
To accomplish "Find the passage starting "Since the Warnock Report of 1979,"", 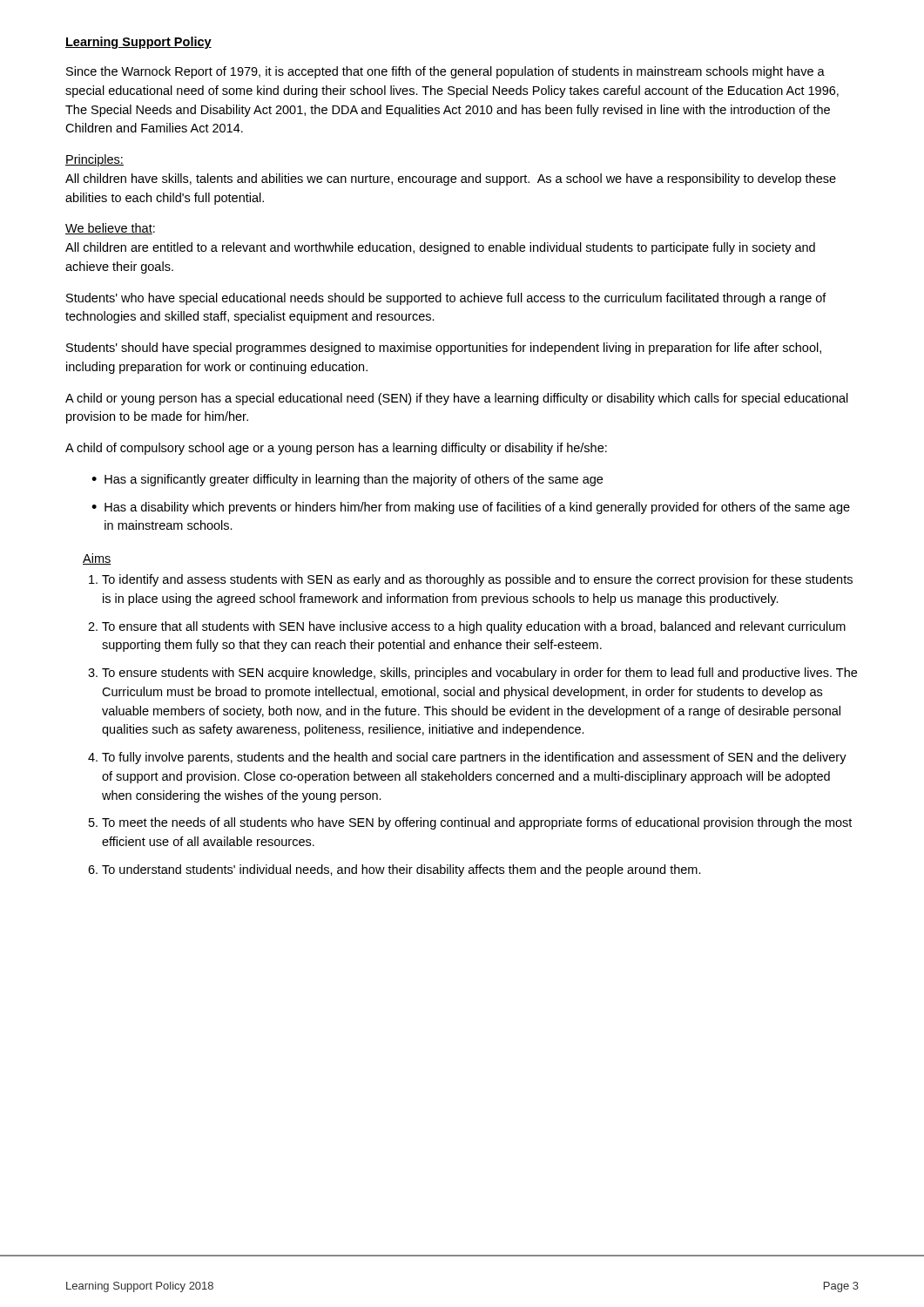I will (x=462, y=101).
